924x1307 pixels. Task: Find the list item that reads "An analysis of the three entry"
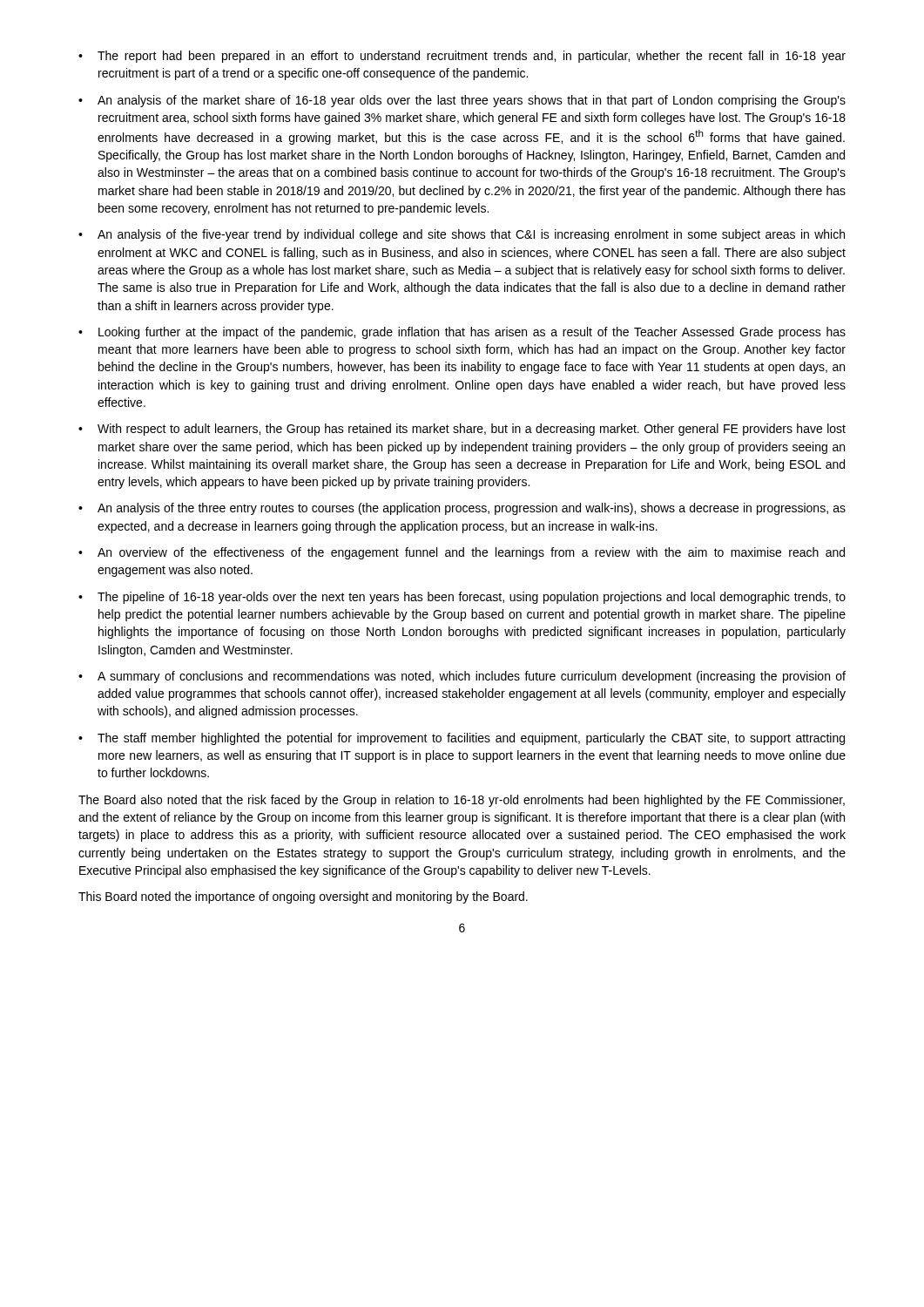coord(462,517)
